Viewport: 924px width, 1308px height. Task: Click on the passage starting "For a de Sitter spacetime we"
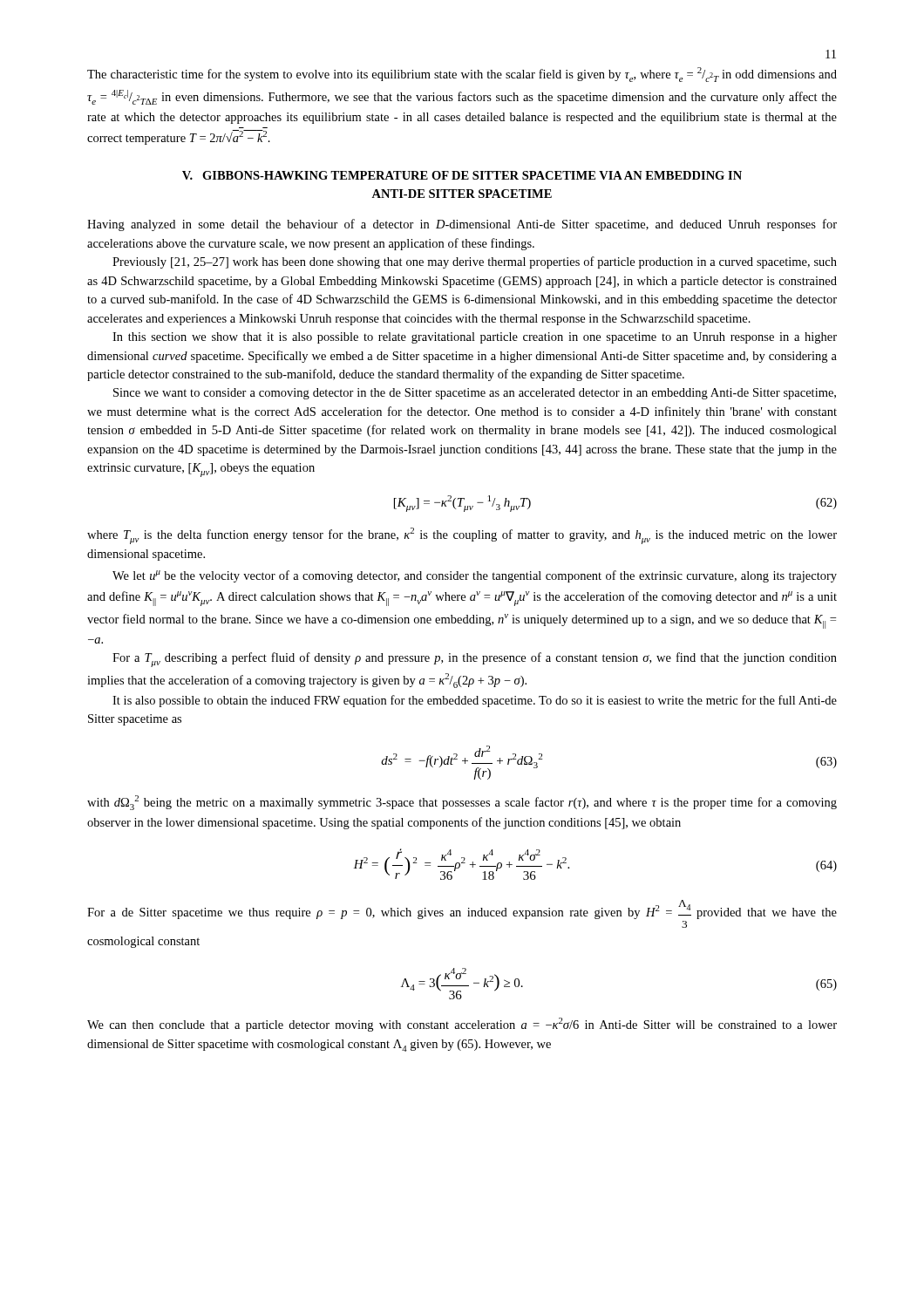[462, 921]
